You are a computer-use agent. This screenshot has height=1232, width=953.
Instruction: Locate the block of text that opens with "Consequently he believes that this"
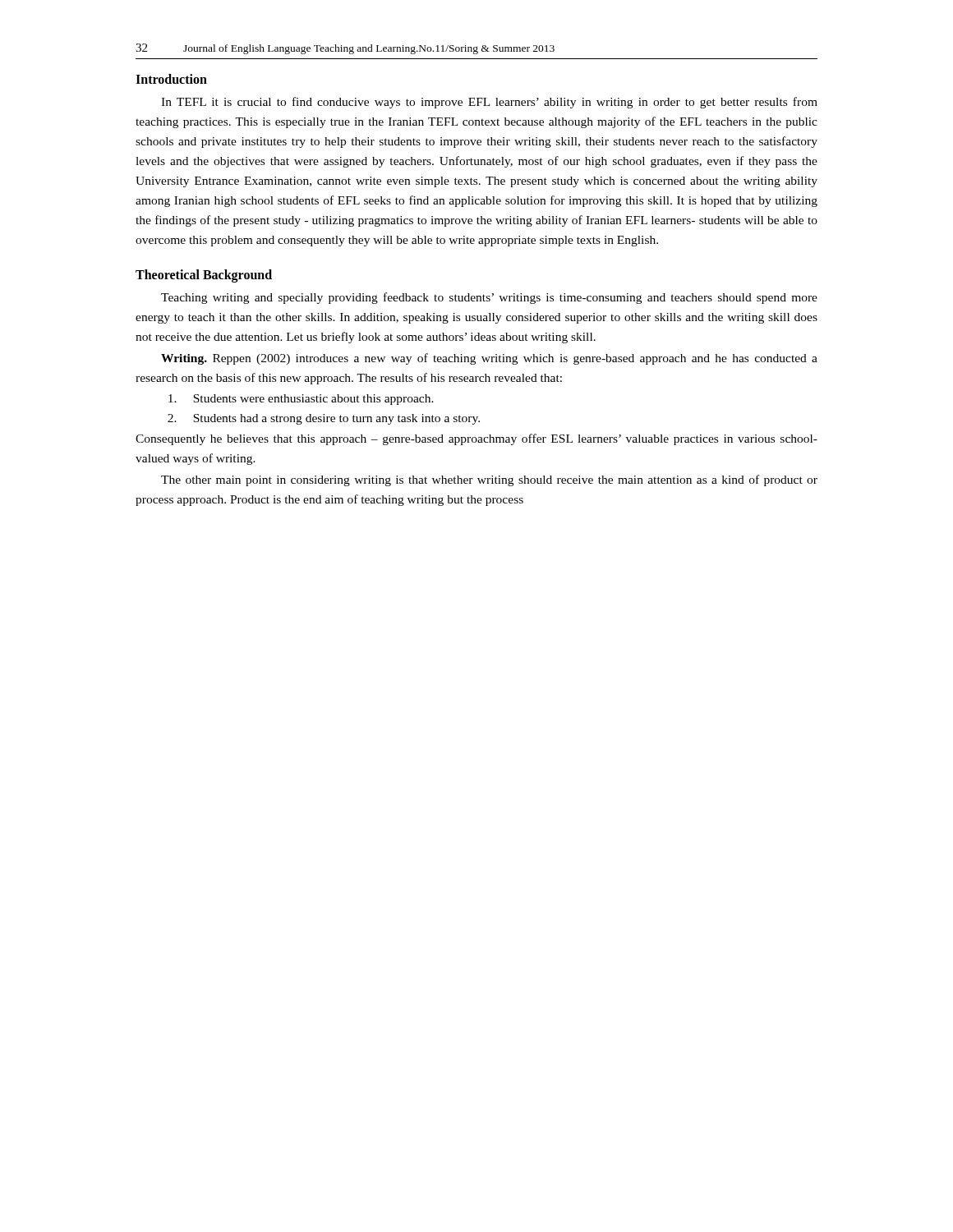click(476, 449)
